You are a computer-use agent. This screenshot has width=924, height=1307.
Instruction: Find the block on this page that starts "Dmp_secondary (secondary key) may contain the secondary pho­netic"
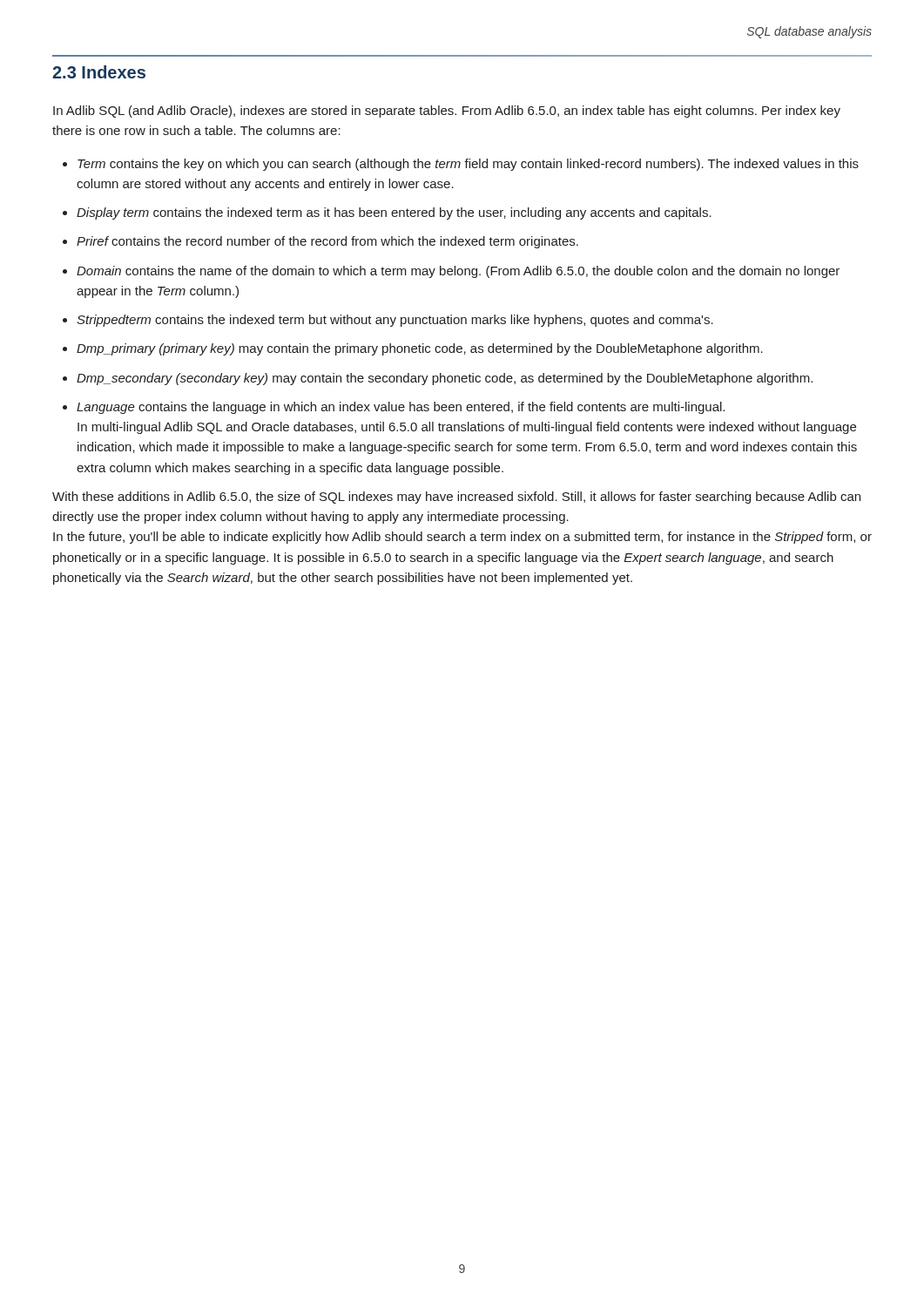coord(445,377)
